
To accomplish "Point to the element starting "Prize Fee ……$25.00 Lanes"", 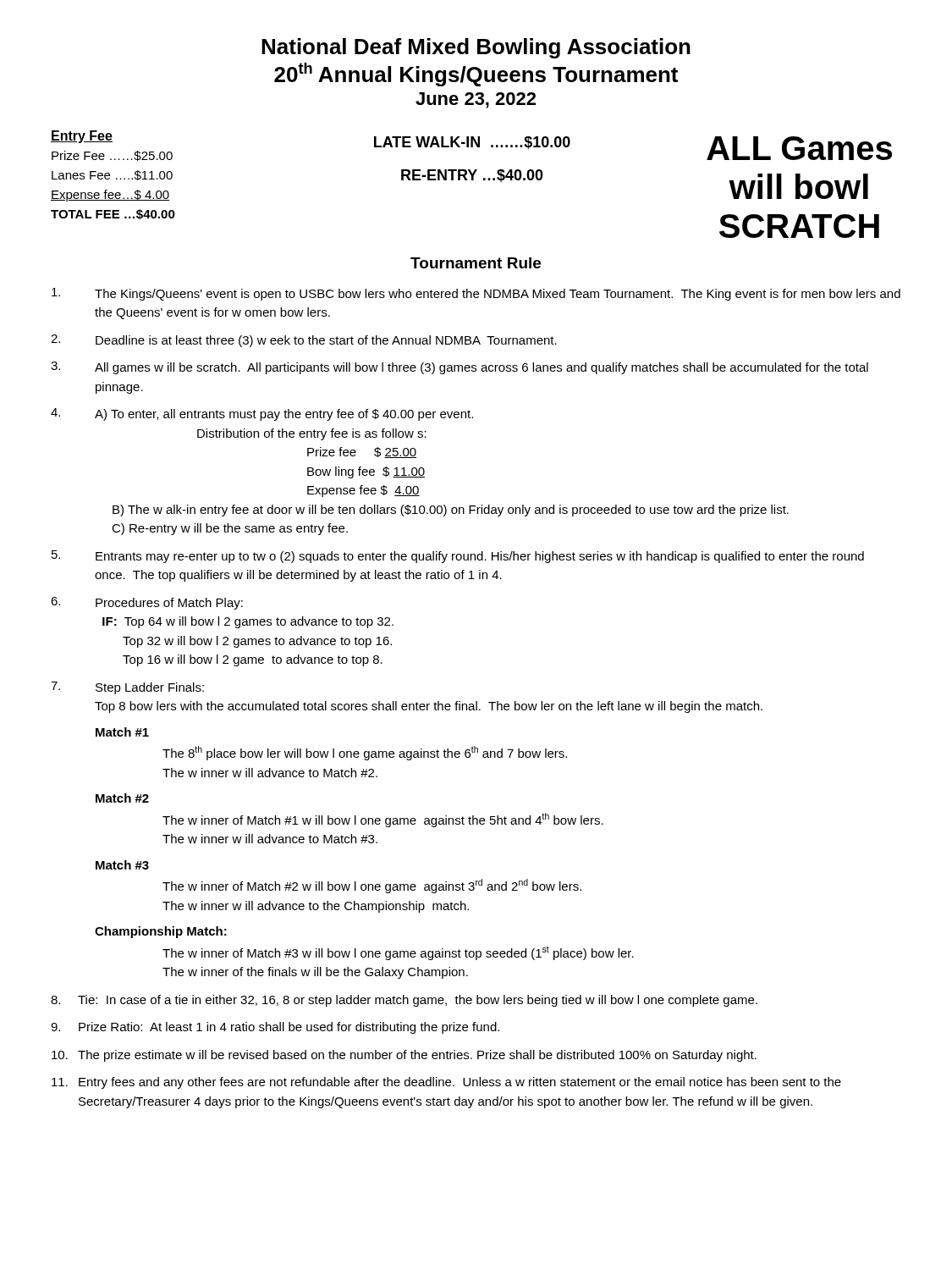I will 148,185.
